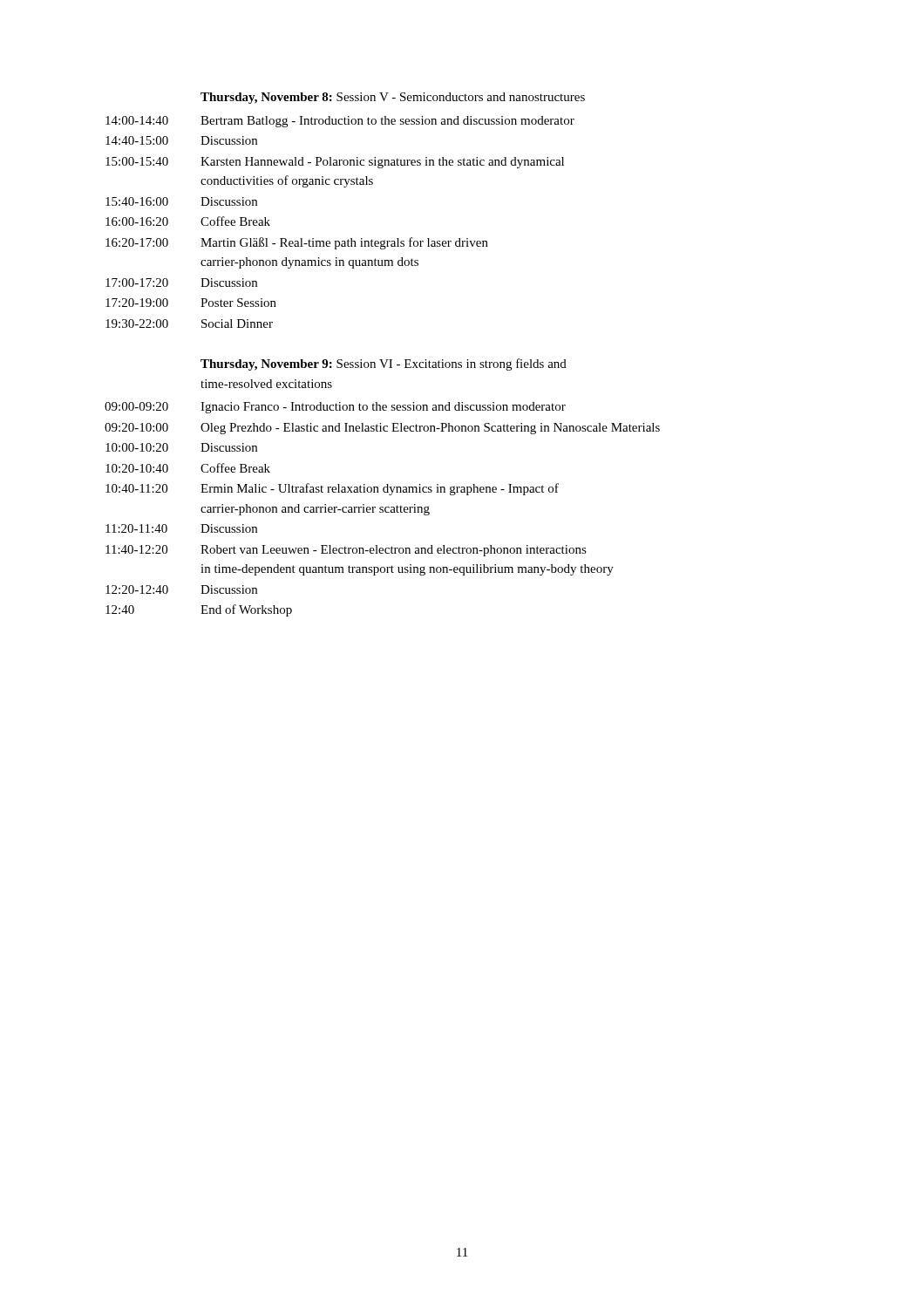The image size is (924, 1308).
Task: Find the list item with the text "10:20-10:40 Coffee Break"
Action: click(x=142, y=468)
